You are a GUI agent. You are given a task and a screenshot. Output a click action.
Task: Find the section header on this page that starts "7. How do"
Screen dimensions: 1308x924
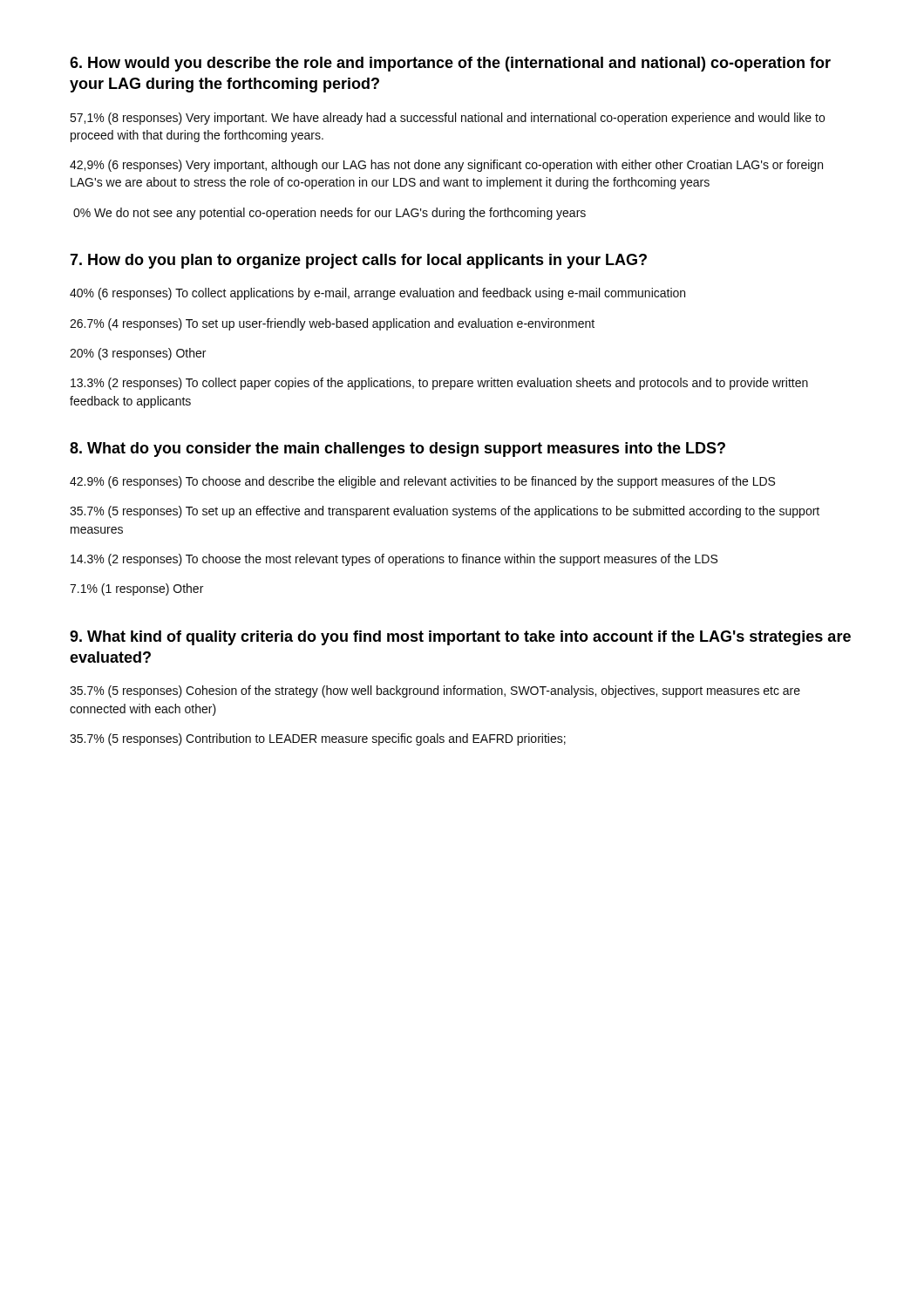359,260
